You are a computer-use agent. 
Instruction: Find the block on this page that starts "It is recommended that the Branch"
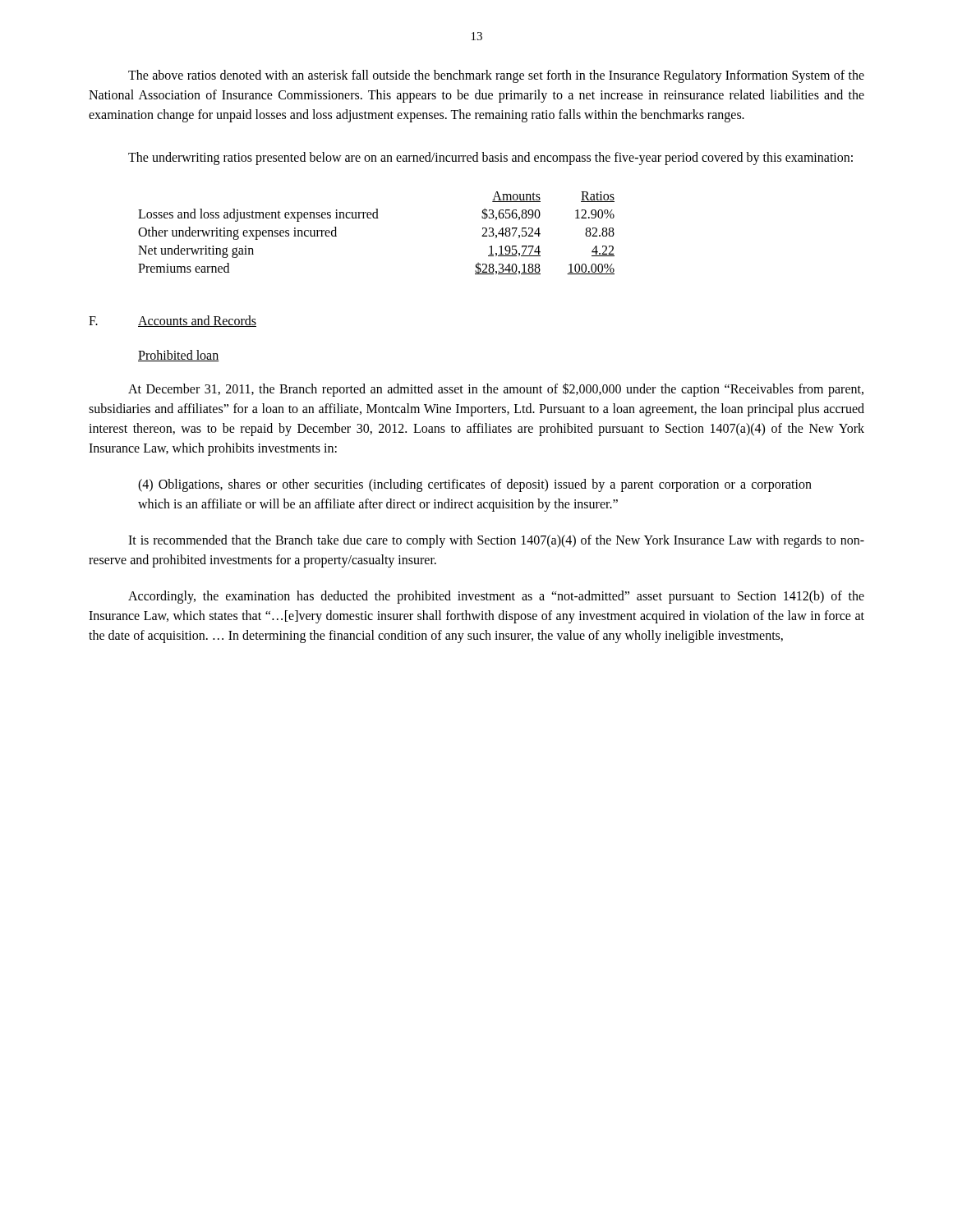coord(476,550)
